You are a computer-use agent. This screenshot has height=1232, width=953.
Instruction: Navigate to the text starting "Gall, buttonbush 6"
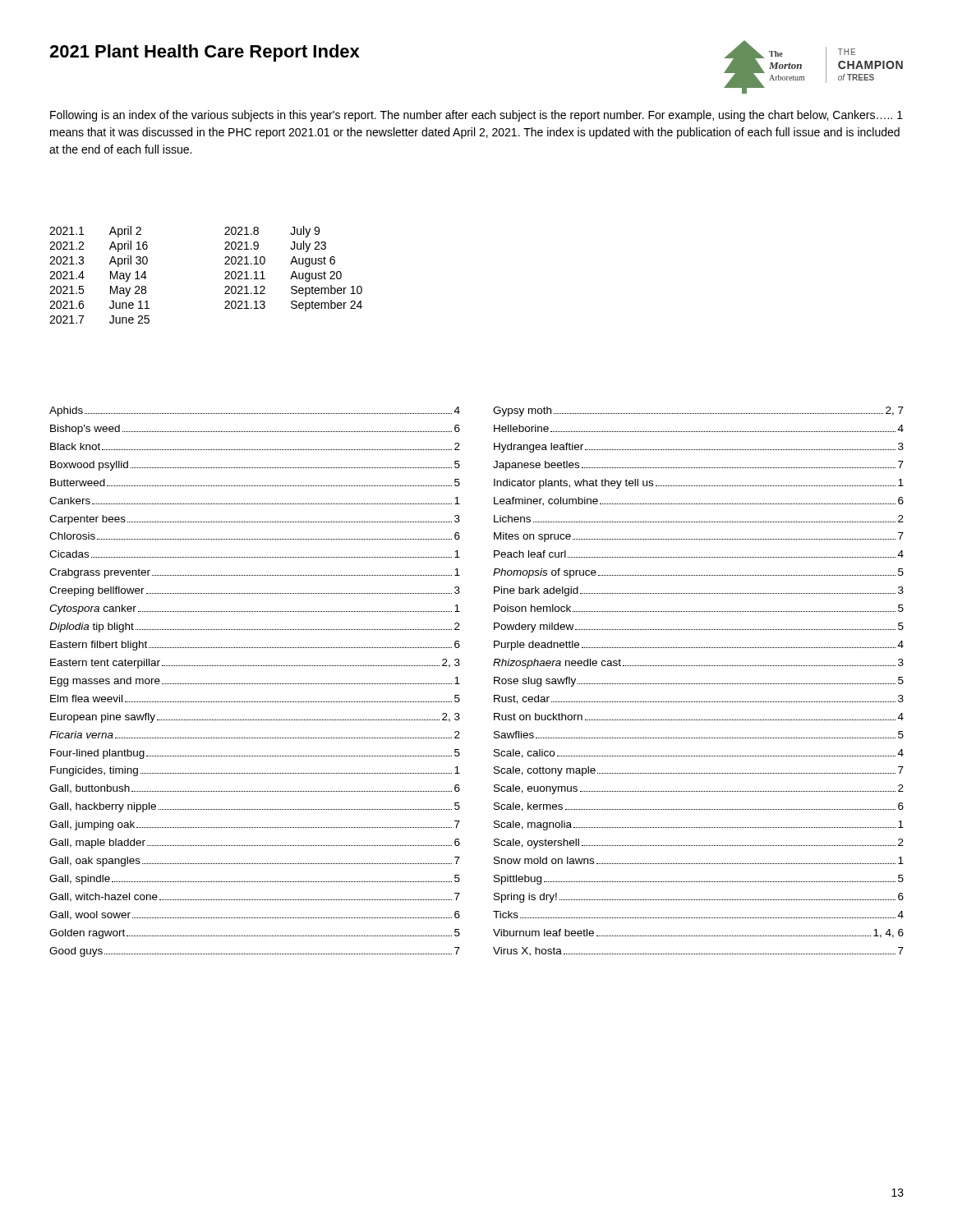point(255,789)
